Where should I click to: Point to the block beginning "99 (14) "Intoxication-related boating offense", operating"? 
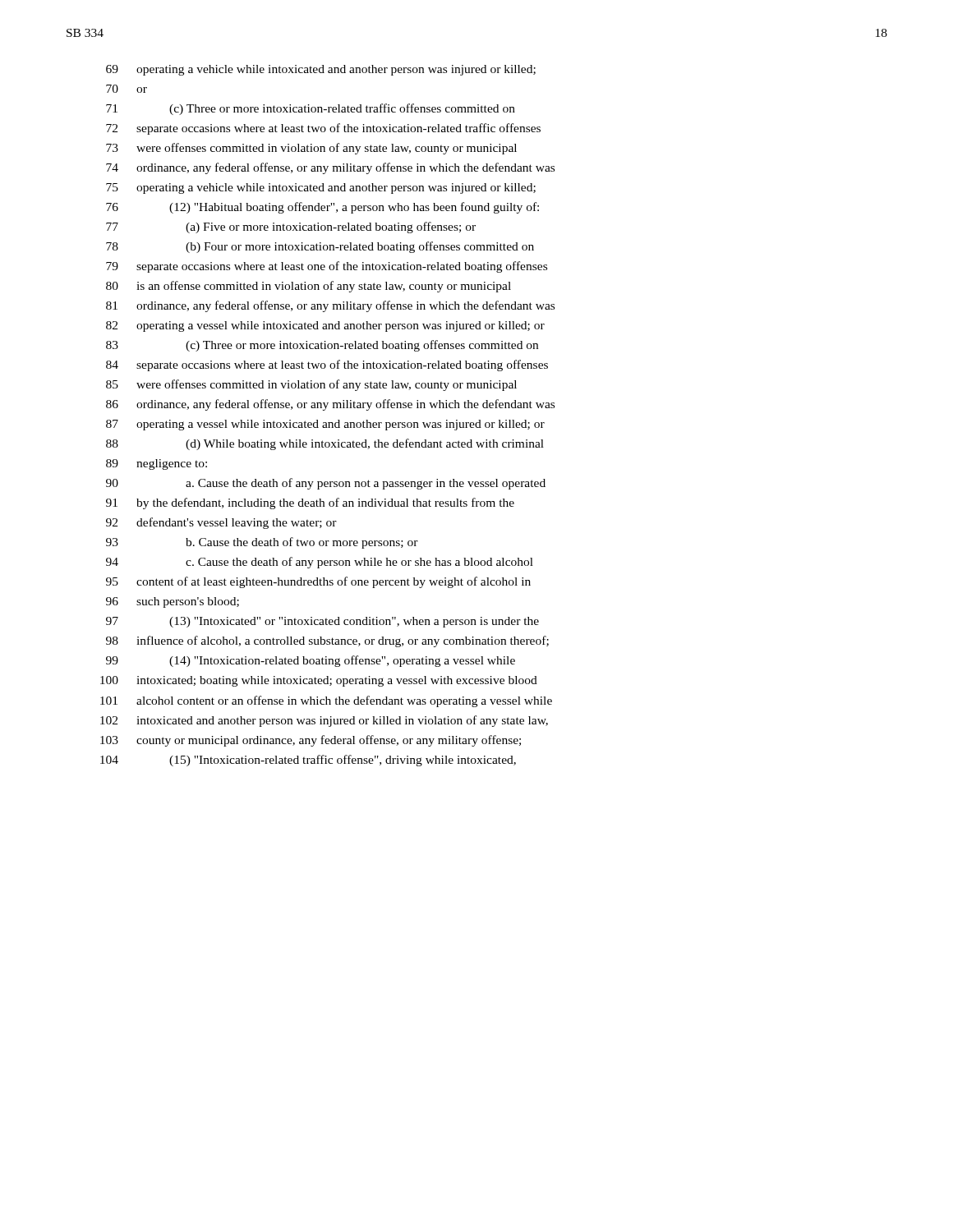point(480,700)
